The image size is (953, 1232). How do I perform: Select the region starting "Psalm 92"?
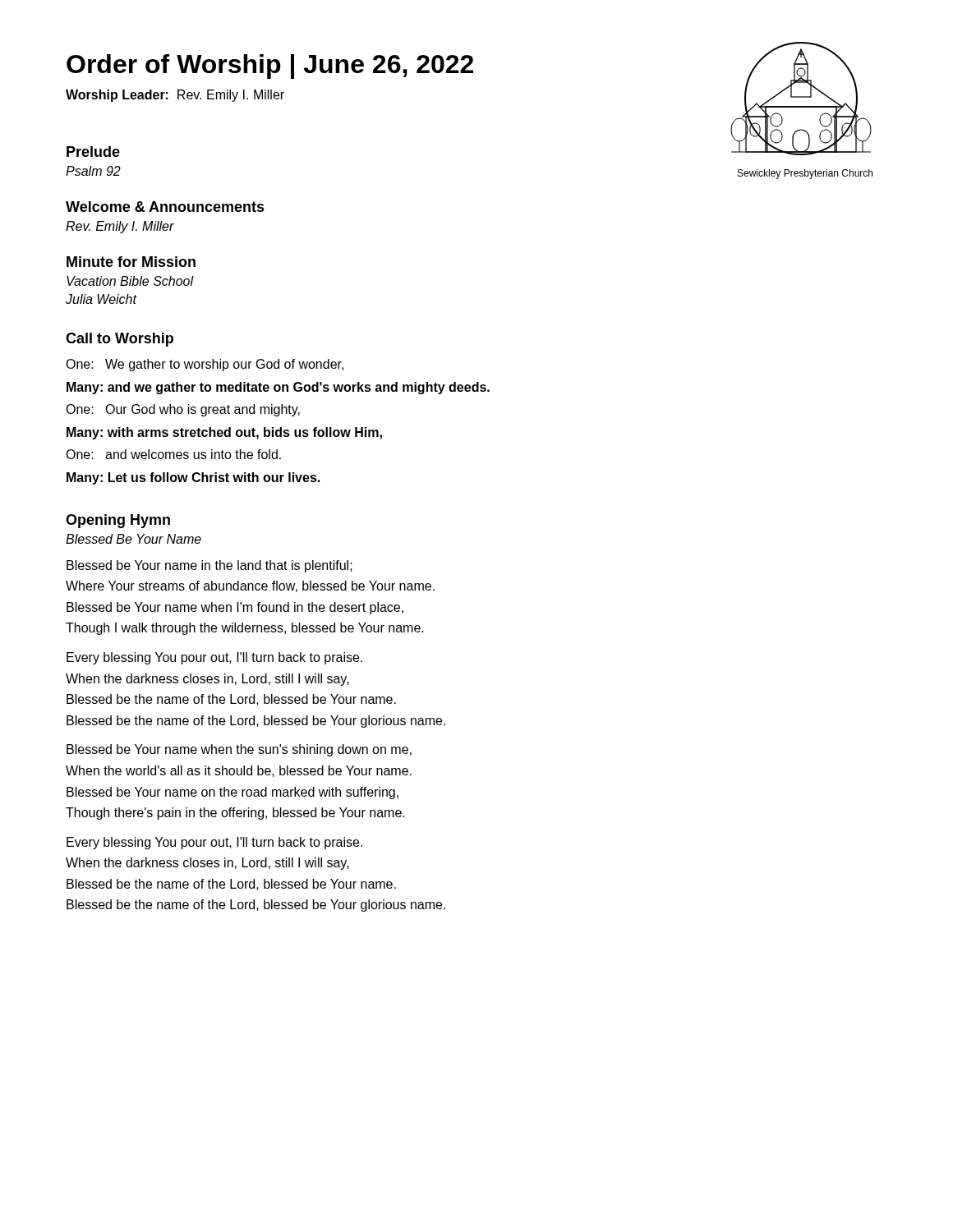(93, 171)
